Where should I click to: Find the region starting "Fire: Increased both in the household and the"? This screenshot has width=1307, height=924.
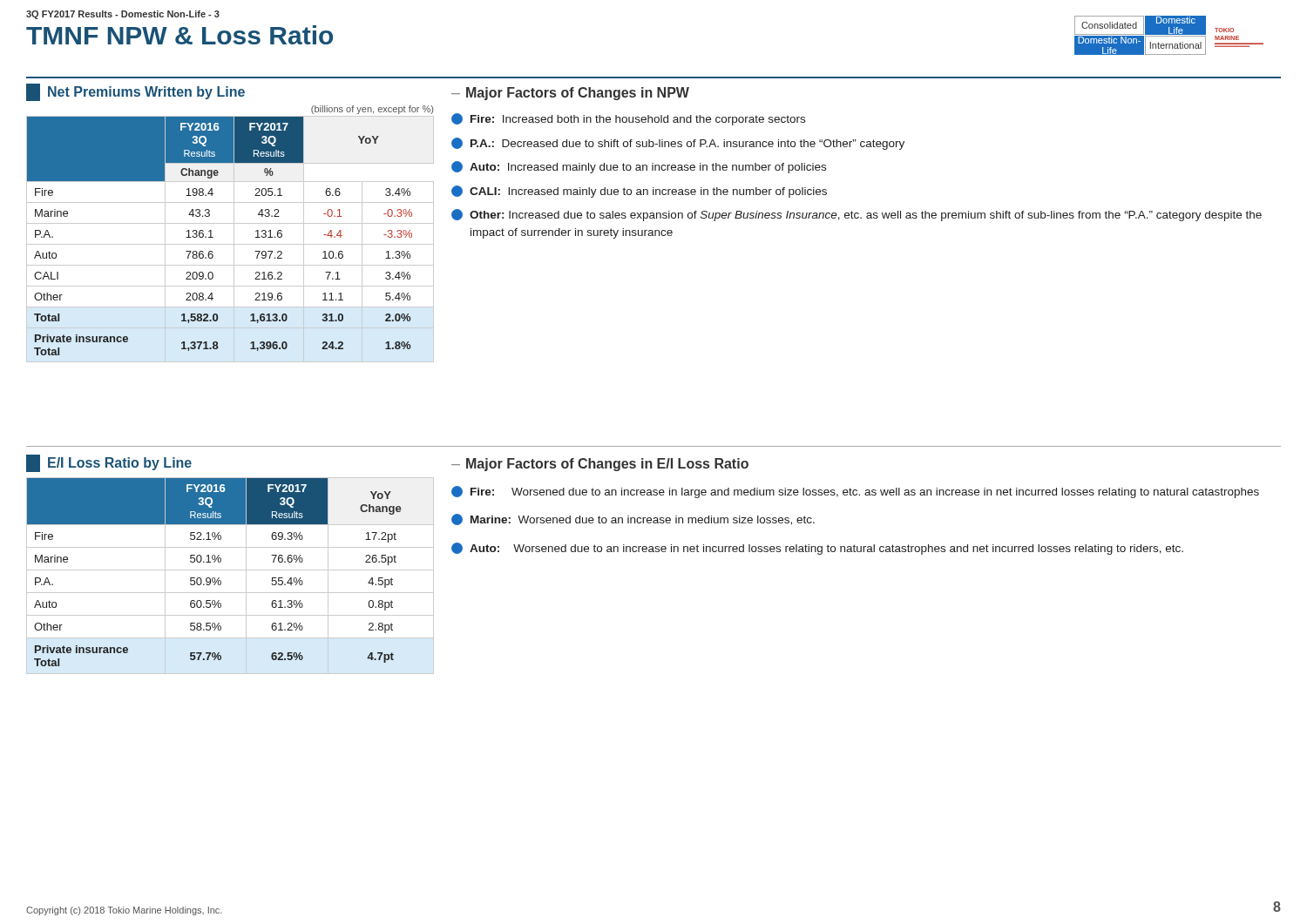pyautogui.click(x=629, y=119)
